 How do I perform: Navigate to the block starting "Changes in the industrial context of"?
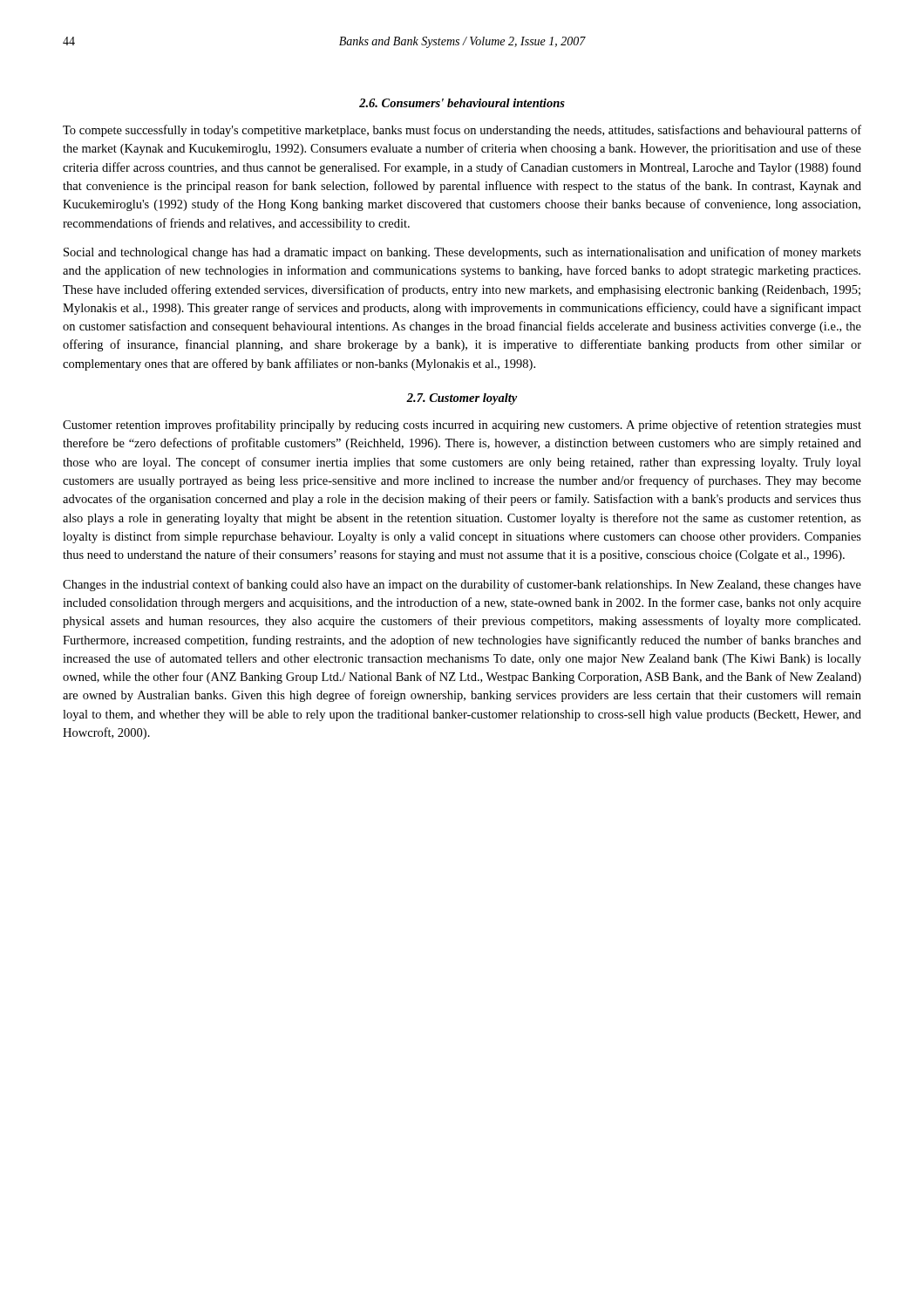click(x=462, y=658)
